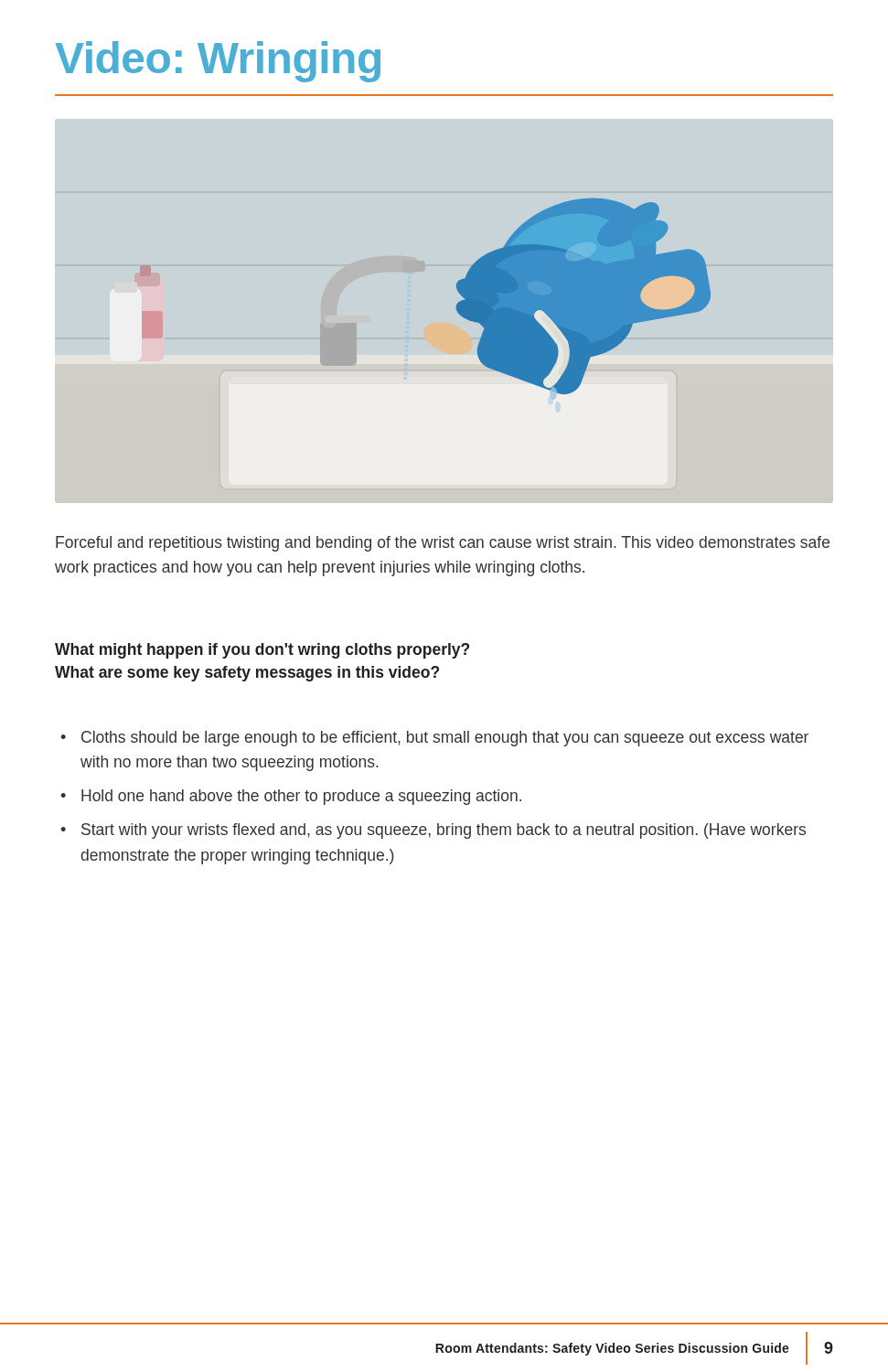
Task: Locate a photo
Action: [x=444, y=311]
